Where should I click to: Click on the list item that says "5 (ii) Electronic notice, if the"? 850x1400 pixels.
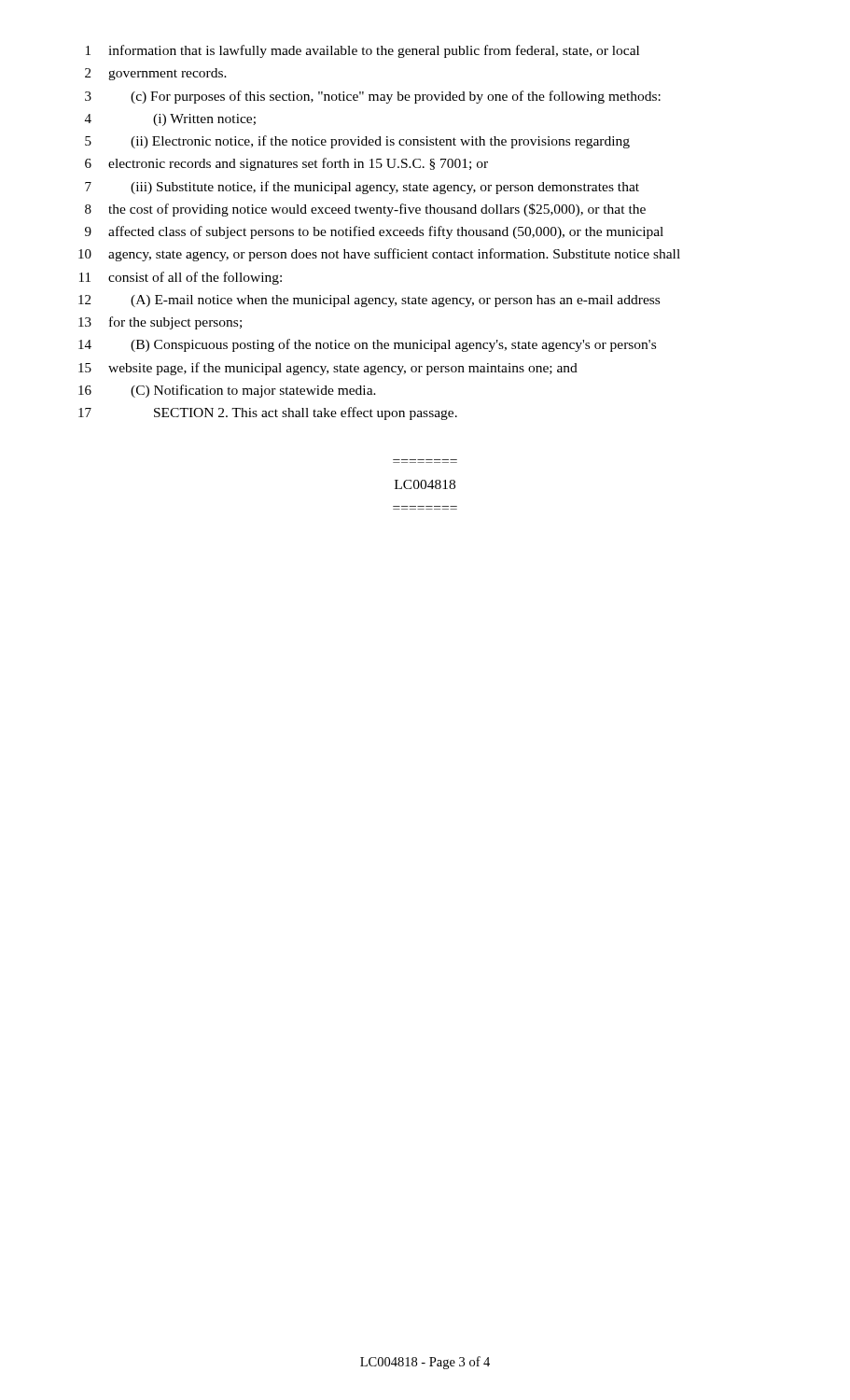425,141
